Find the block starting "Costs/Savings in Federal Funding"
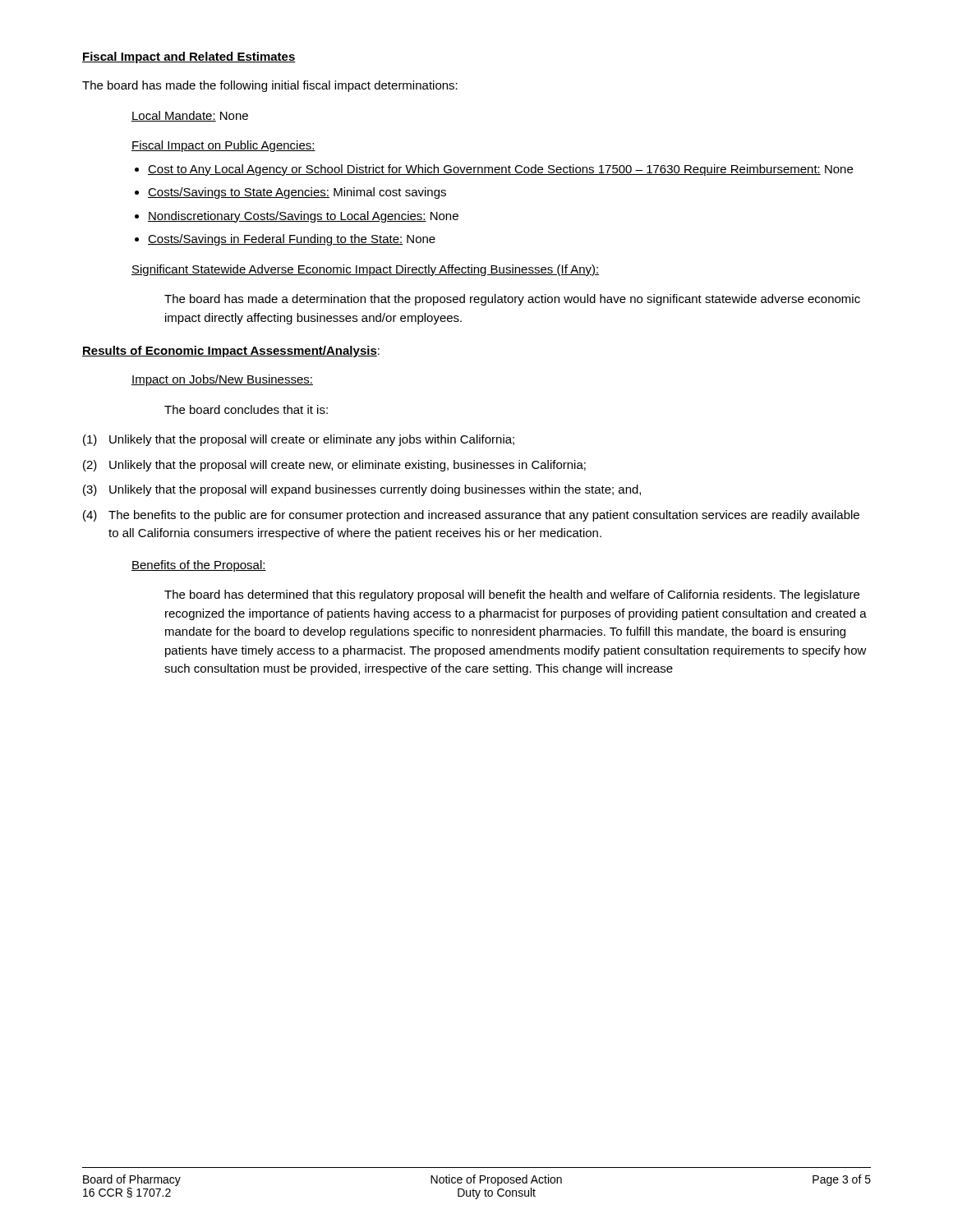Viewport: 953px width, 1232px height. coord(292,239)
